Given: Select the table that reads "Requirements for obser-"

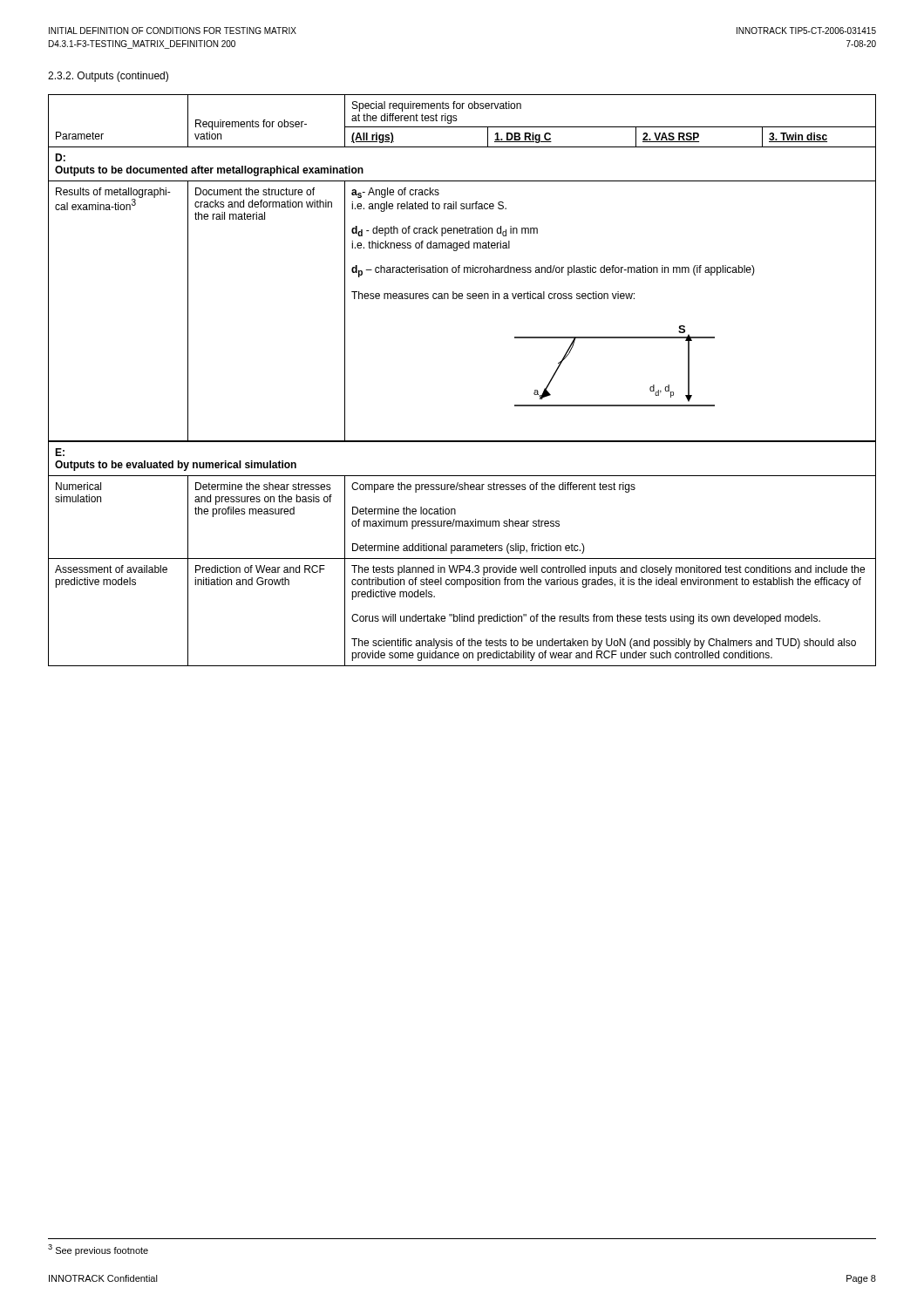Looking at the screenshot, I should click(x=462, y=380).
